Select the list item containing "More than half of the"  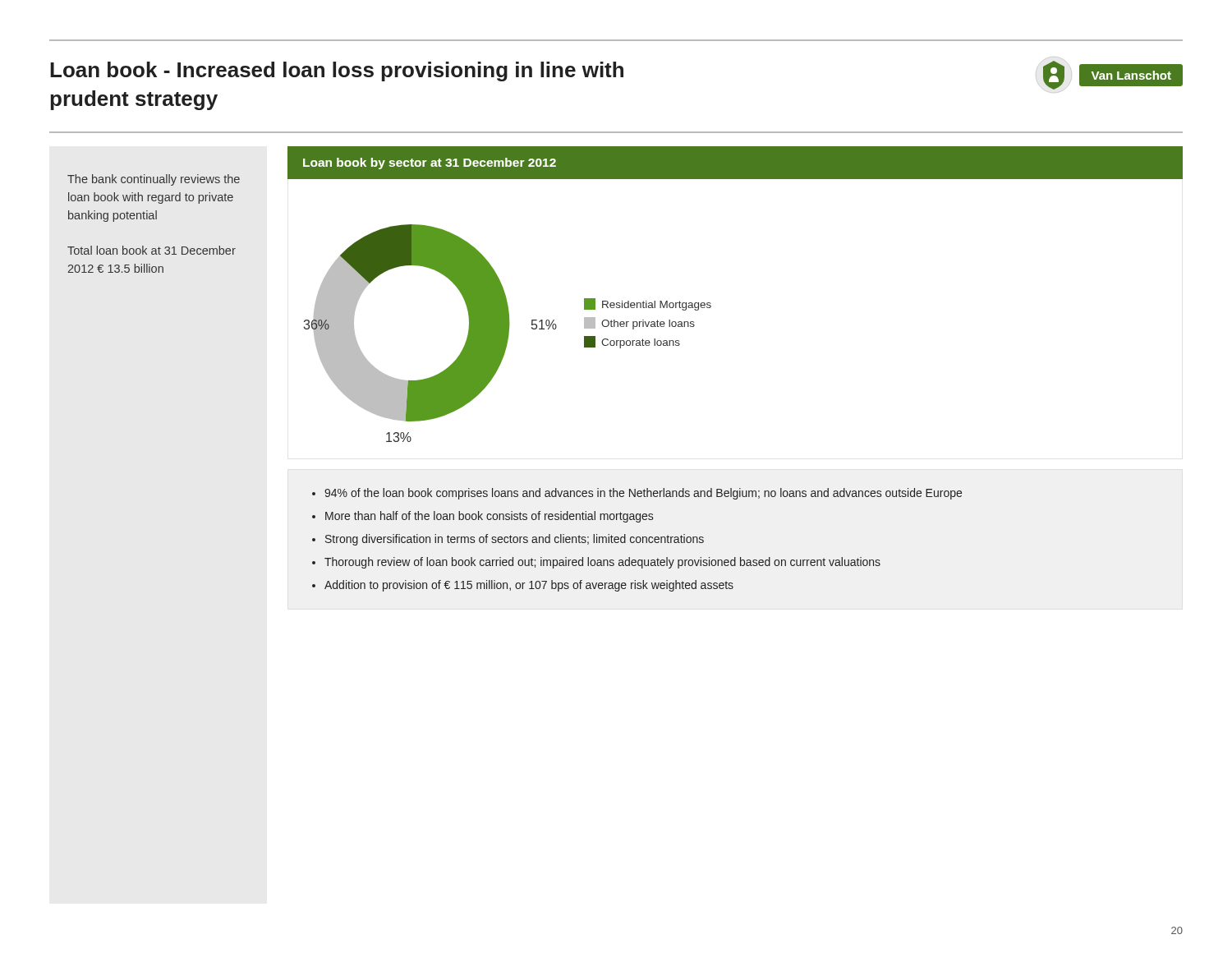(x=489, y=516)
